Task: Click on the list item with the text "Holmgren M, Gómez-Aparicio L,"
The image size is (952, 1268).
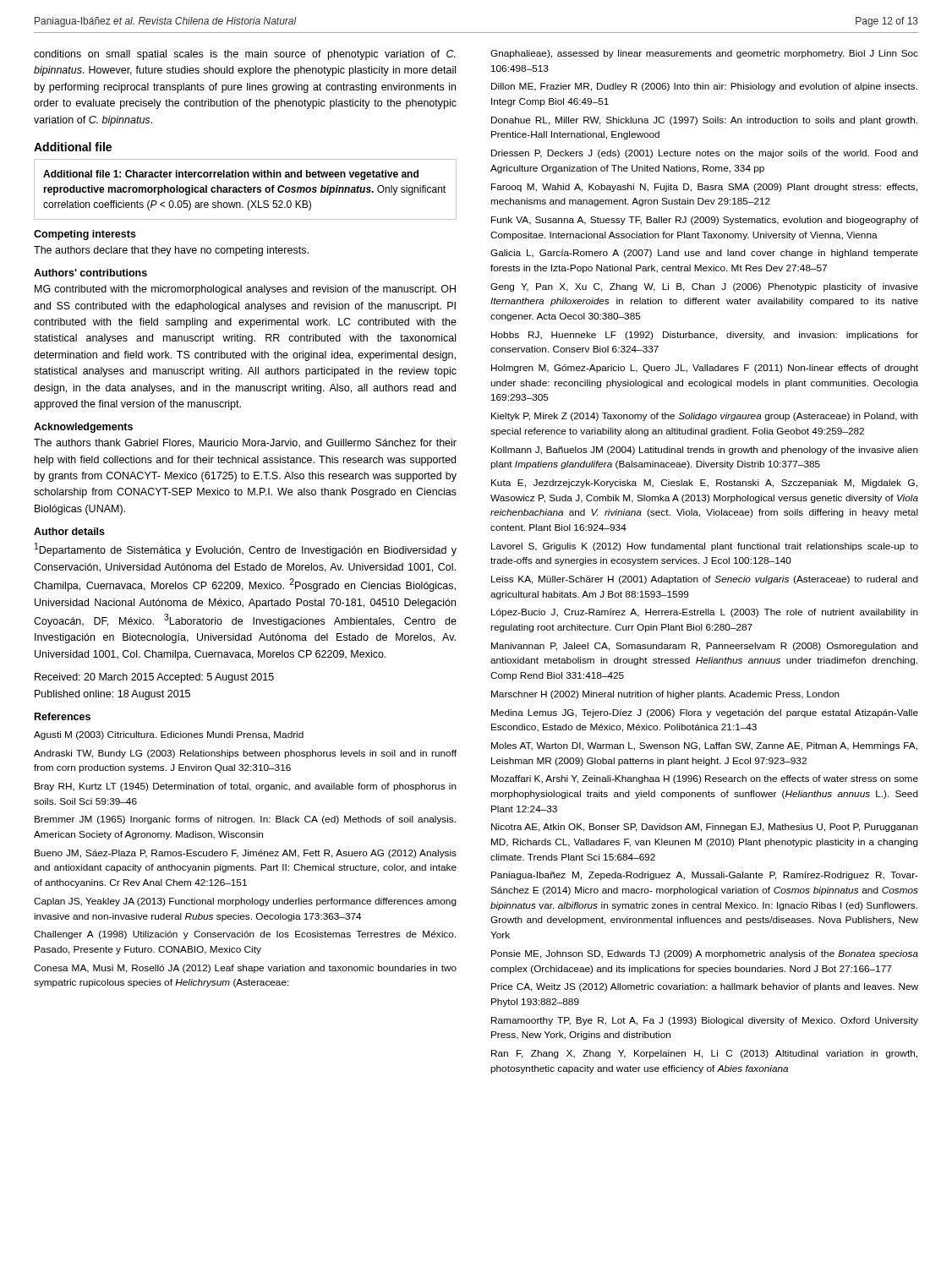Action: point(704,383)
